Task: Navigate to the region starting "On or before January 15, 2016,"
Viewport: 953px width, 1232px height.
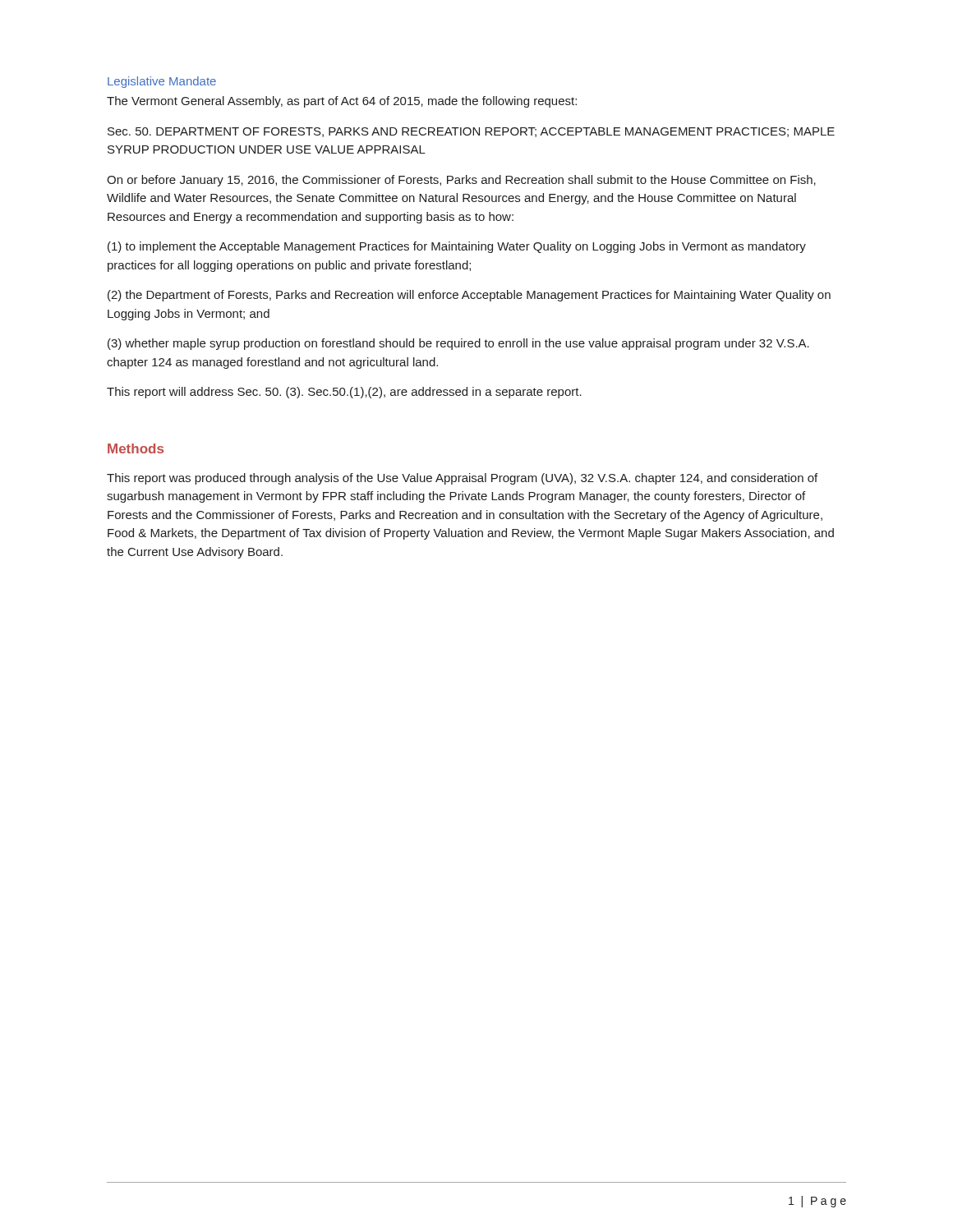Action: (x=462, y=198)
